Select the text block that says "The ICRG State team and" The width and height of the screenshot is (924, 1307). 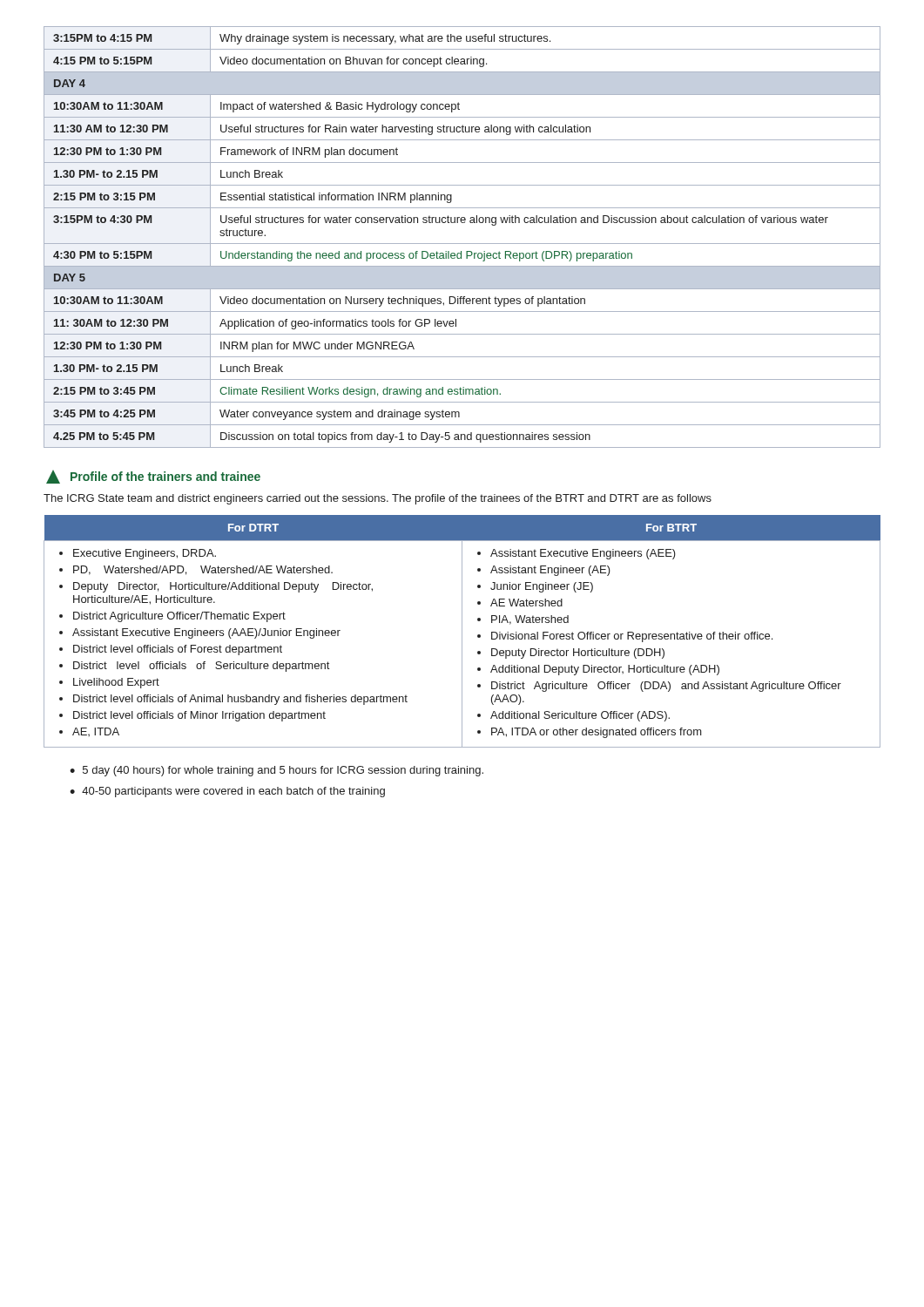pyautogui.click(x=377, y=498)
